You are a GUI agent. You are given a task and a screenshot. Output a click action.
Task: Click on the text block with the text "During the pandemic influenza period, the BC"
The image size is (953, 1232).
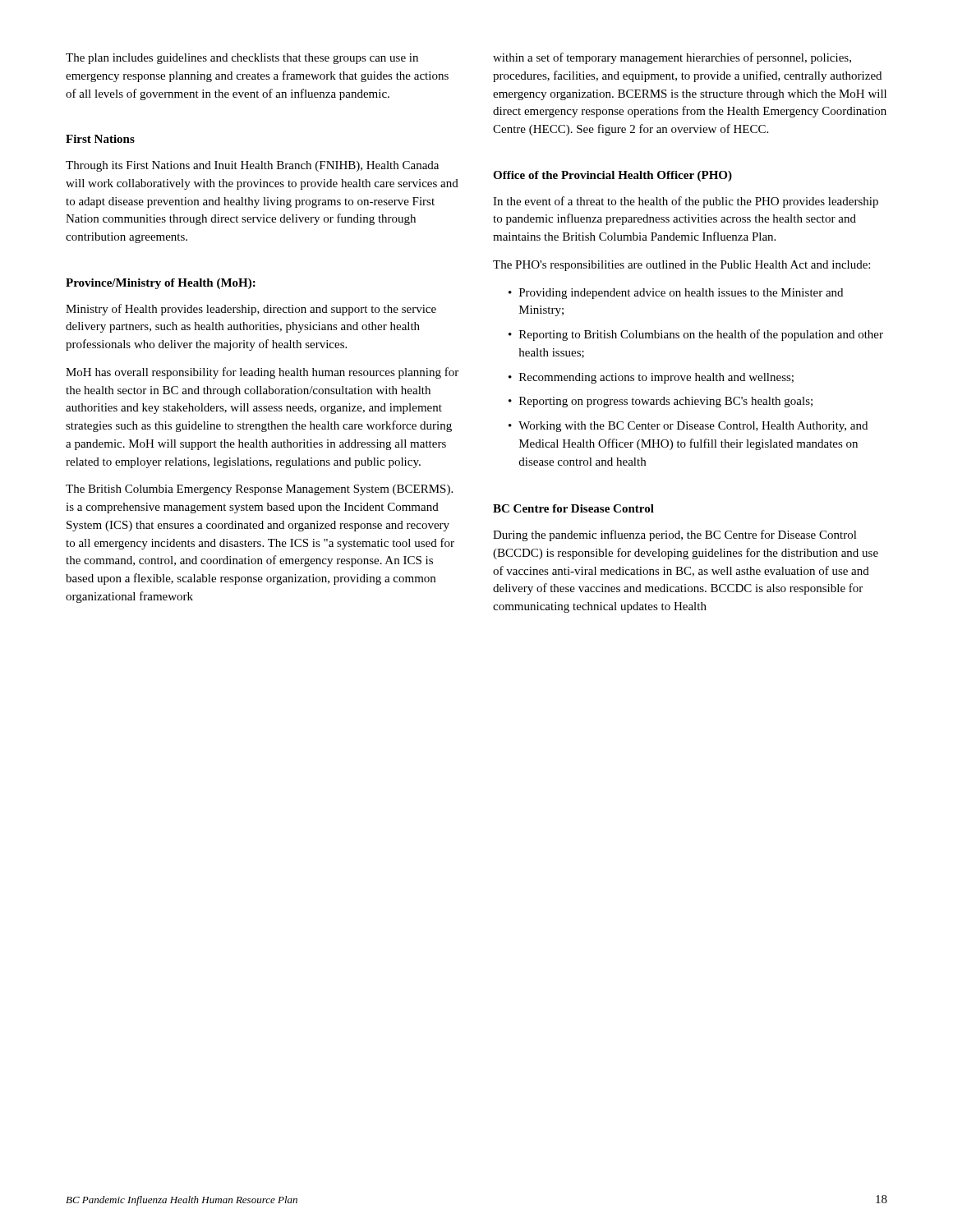point(686,570)
